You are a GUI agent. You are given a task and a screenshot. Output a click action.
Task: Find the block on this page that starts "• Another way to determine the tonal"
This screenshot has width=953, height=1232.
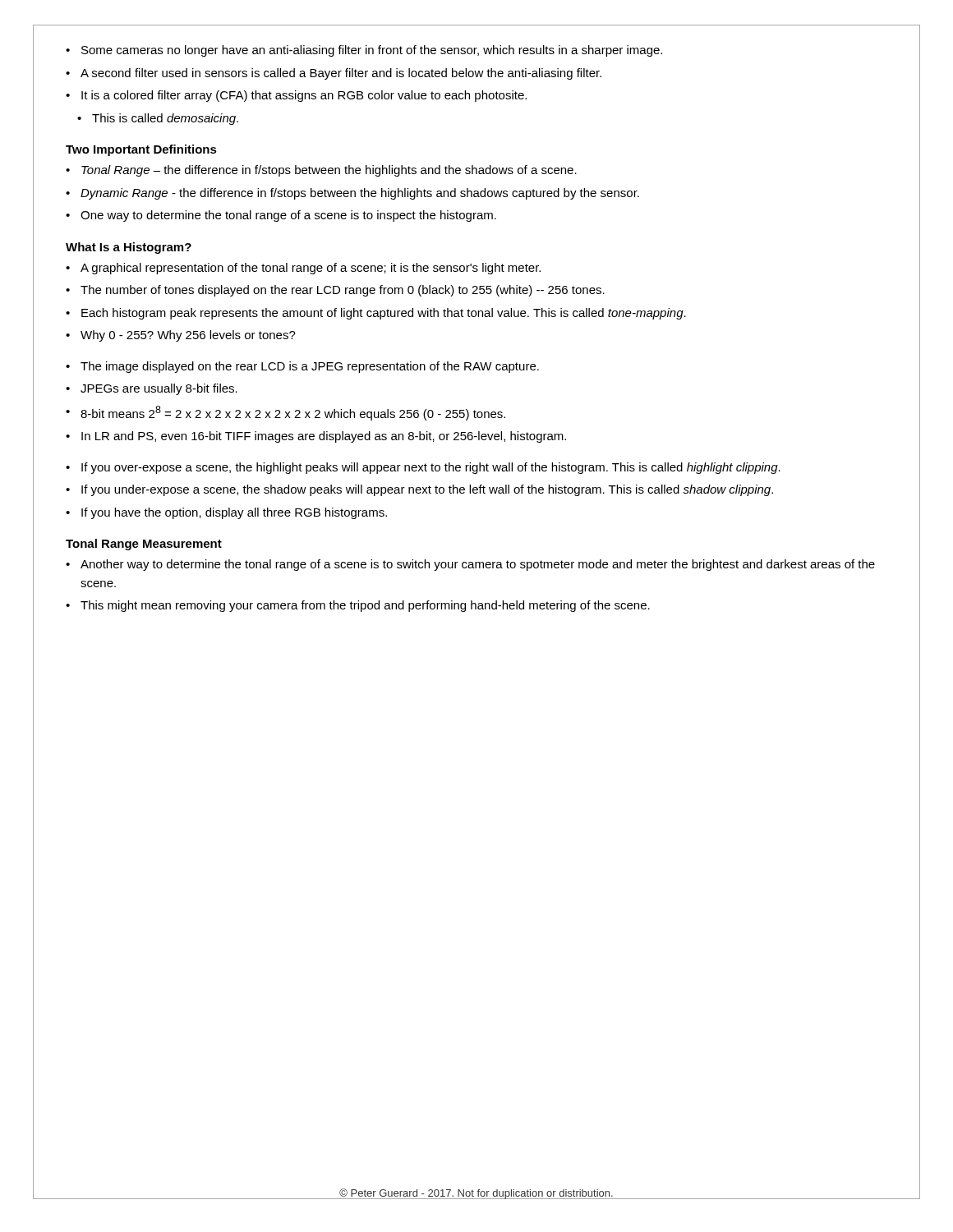pos(472,574)
